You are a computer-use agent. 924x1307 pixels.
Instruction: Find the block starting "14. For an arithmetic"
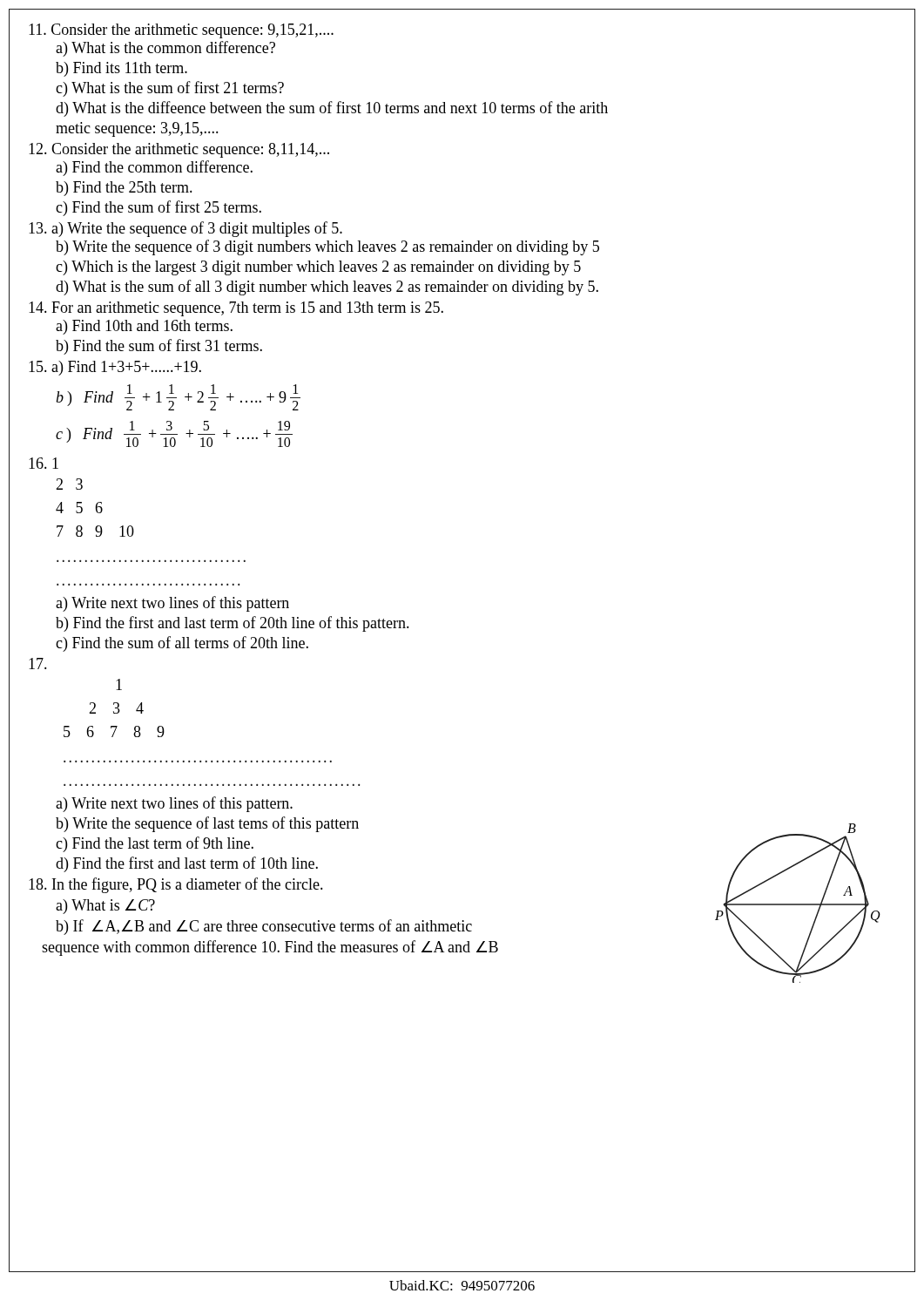pyautogui.click(x=236, y=309)
